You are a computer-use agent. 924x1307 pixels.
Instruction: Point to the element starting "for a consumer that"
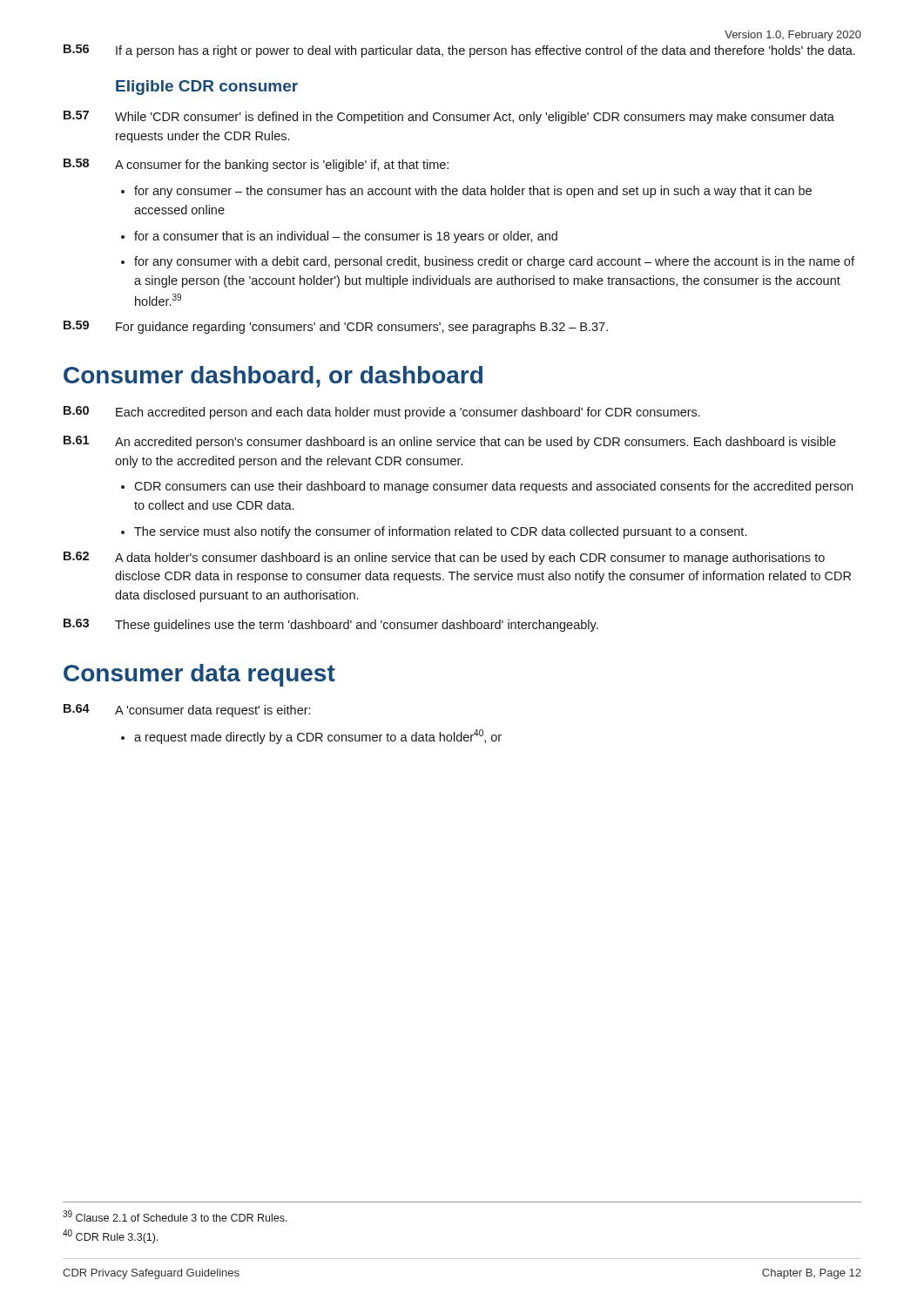pyautogui.click(x=346, y=236)
